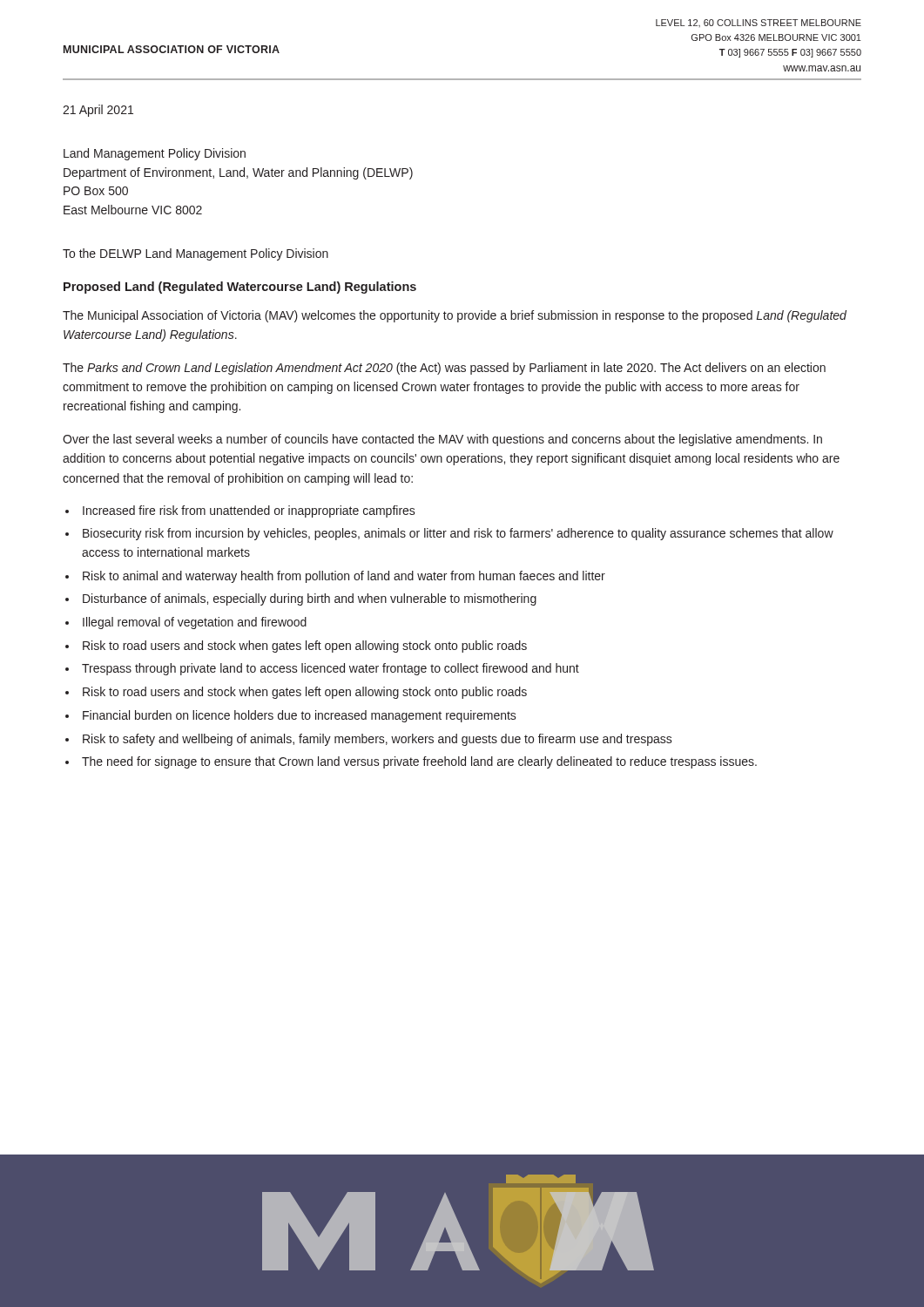This screenshot has width=924, height=1307.
Task: Find the list item that reads "Financial burden on licence holders due to increased"
Action: [x=299, y=715]
